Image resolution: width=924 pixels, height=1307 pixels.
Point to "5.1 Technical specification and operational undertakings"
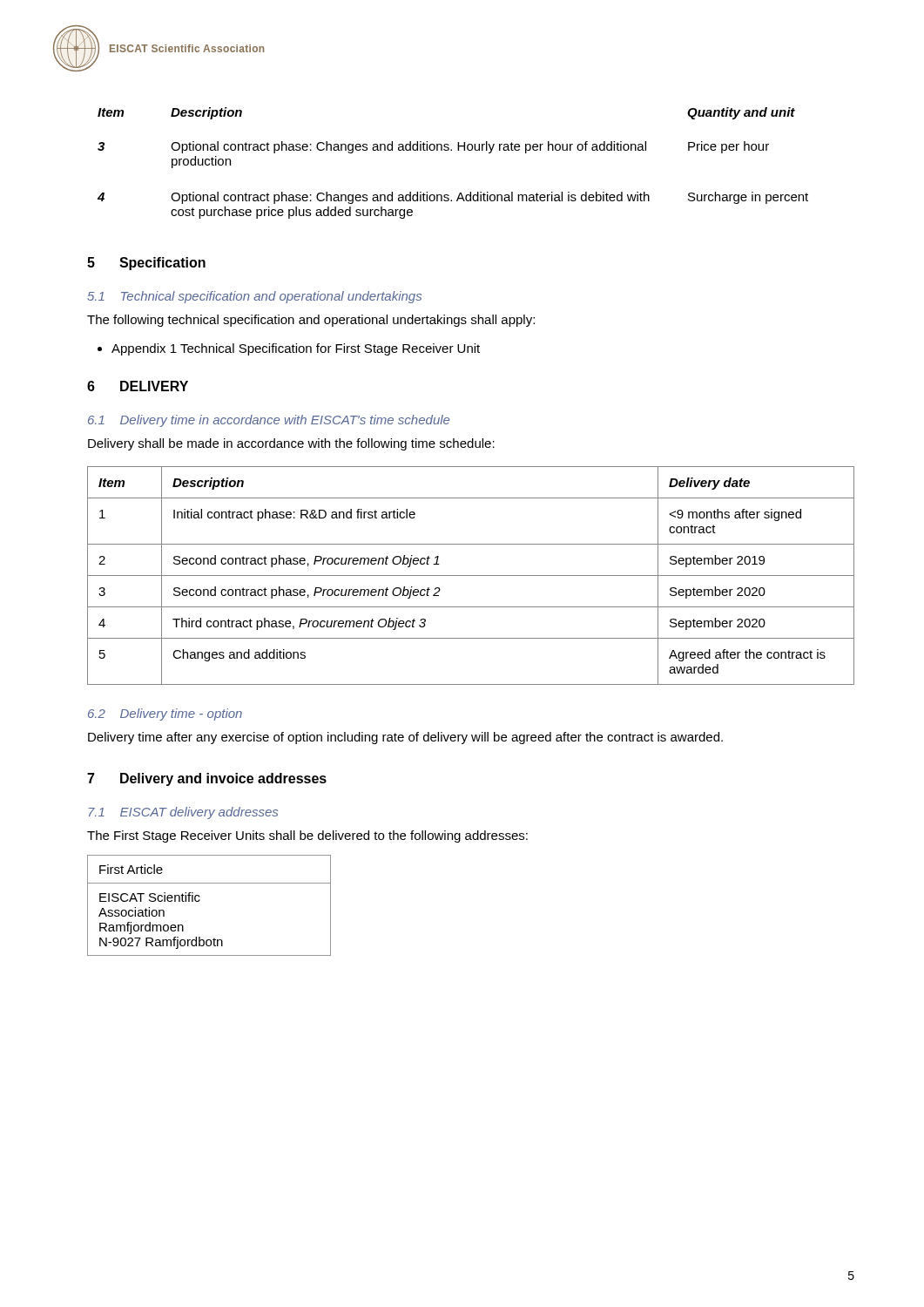pos(255,296)
